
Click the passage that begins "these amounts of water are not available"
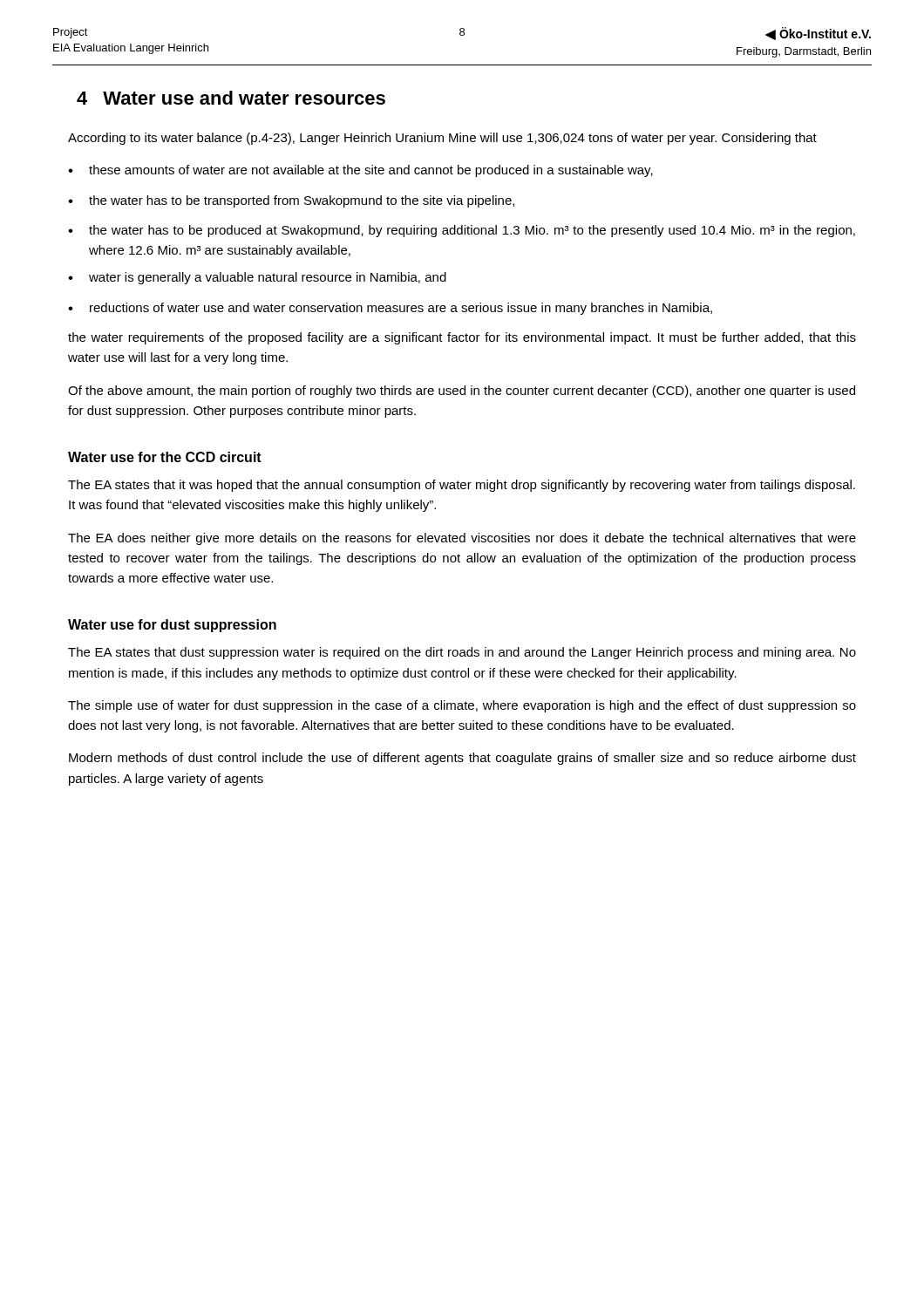point(462,171)
